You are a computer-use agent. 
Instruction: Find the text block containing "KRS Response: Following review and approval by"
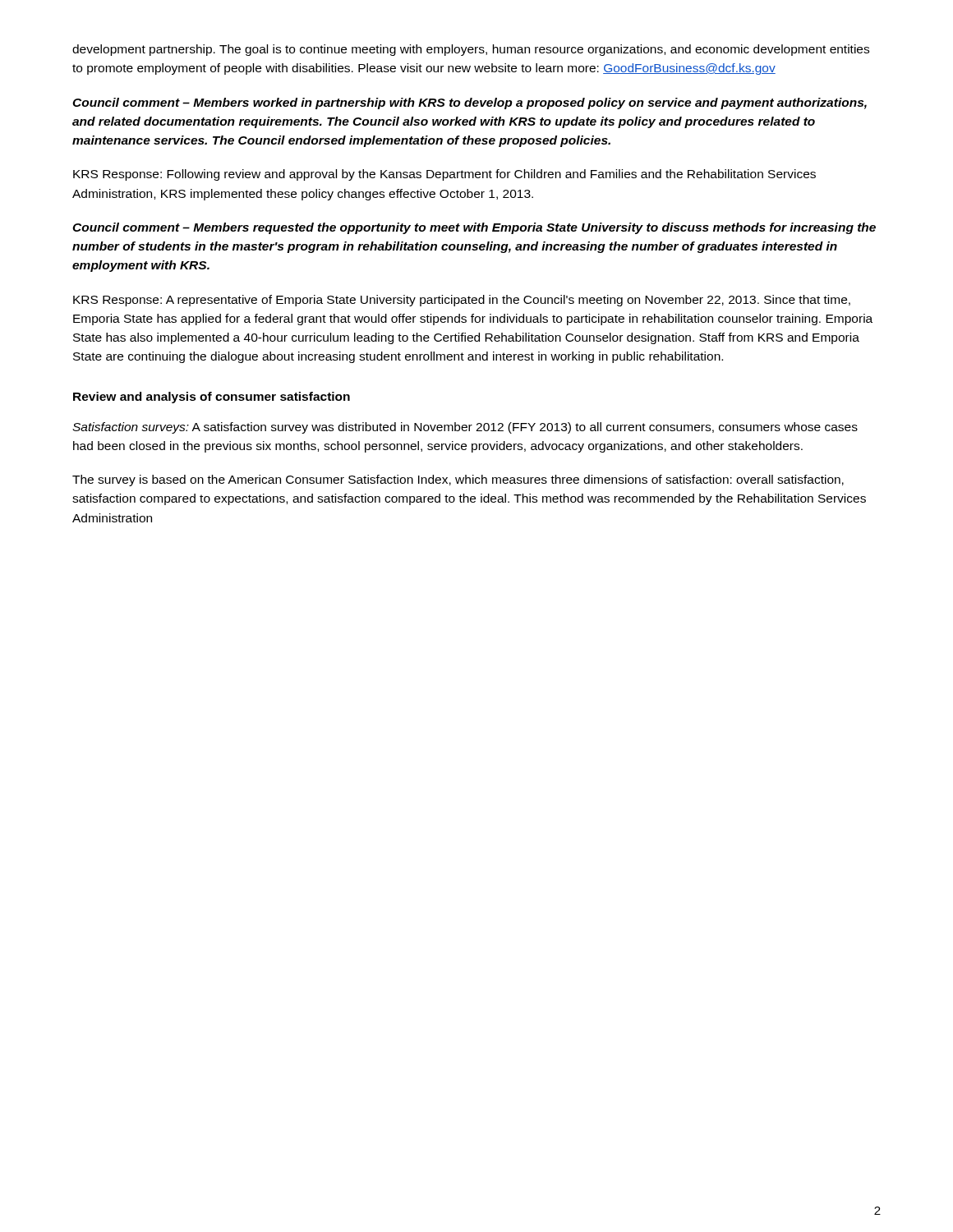(444, 183)
